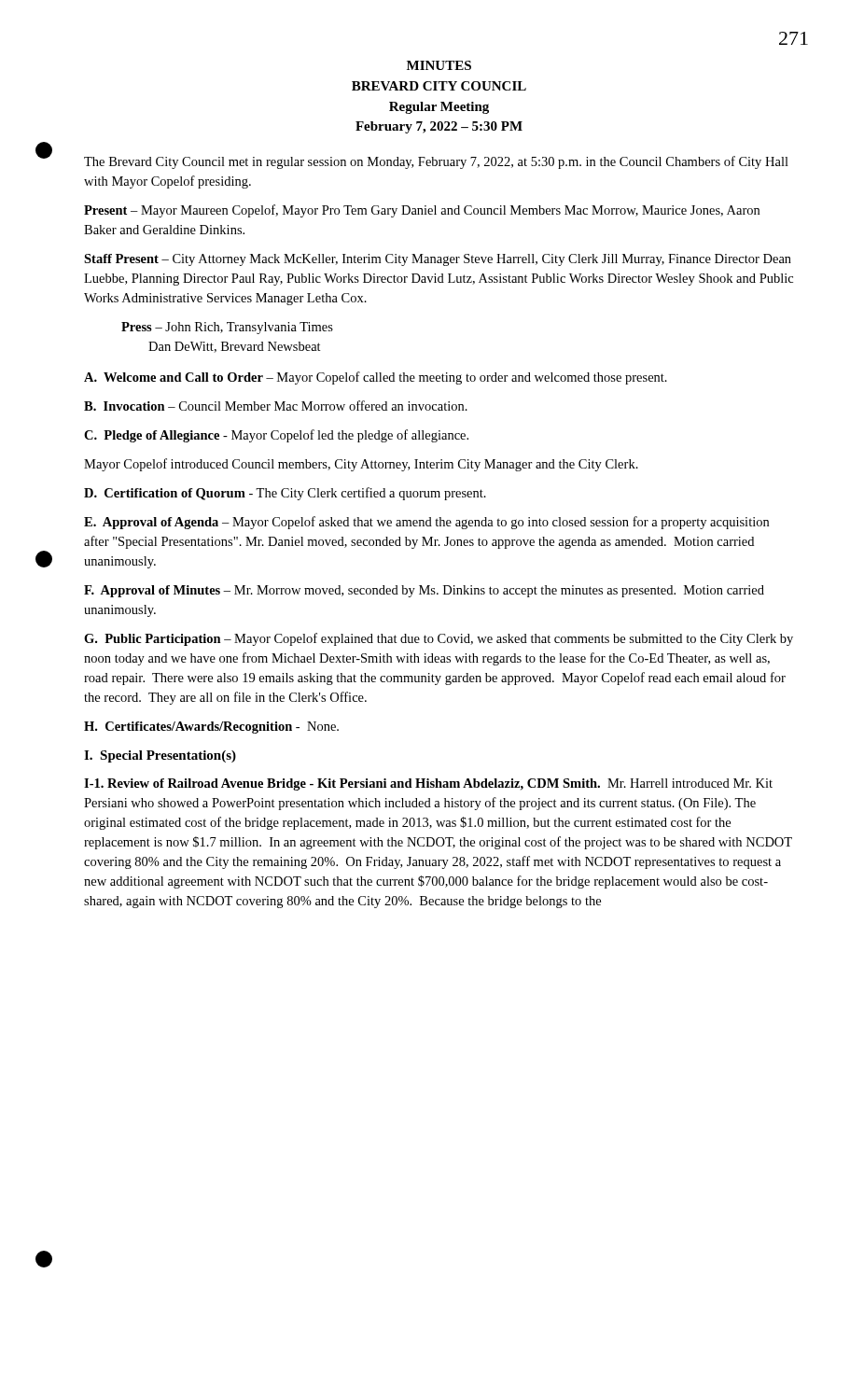Select the block starting "B. Invocation – Council Member"
The height and width of the screenshot is (1400, 850).
tap(276, 406)
